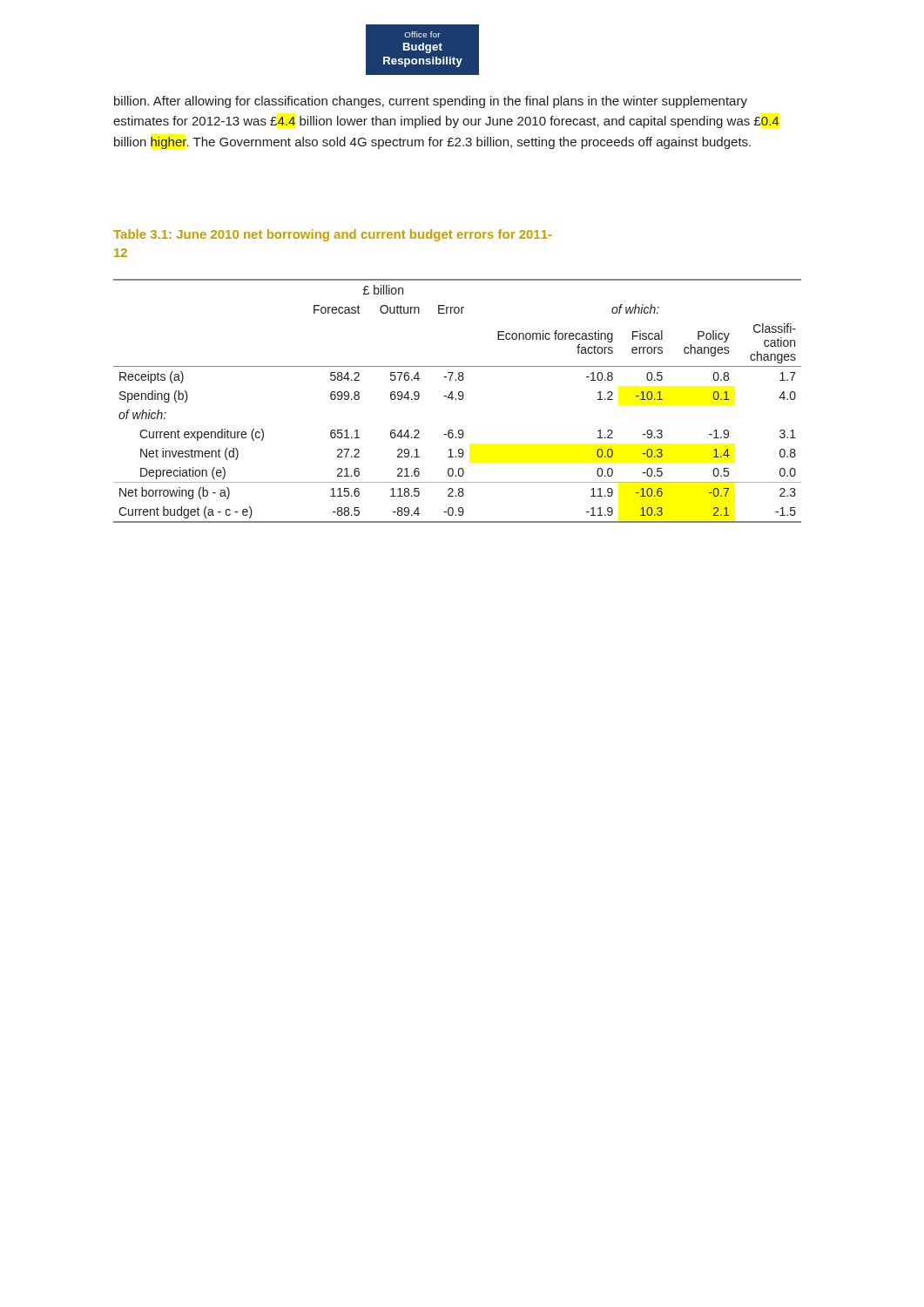
Task: Locate the table
Action: pos(457,401)
